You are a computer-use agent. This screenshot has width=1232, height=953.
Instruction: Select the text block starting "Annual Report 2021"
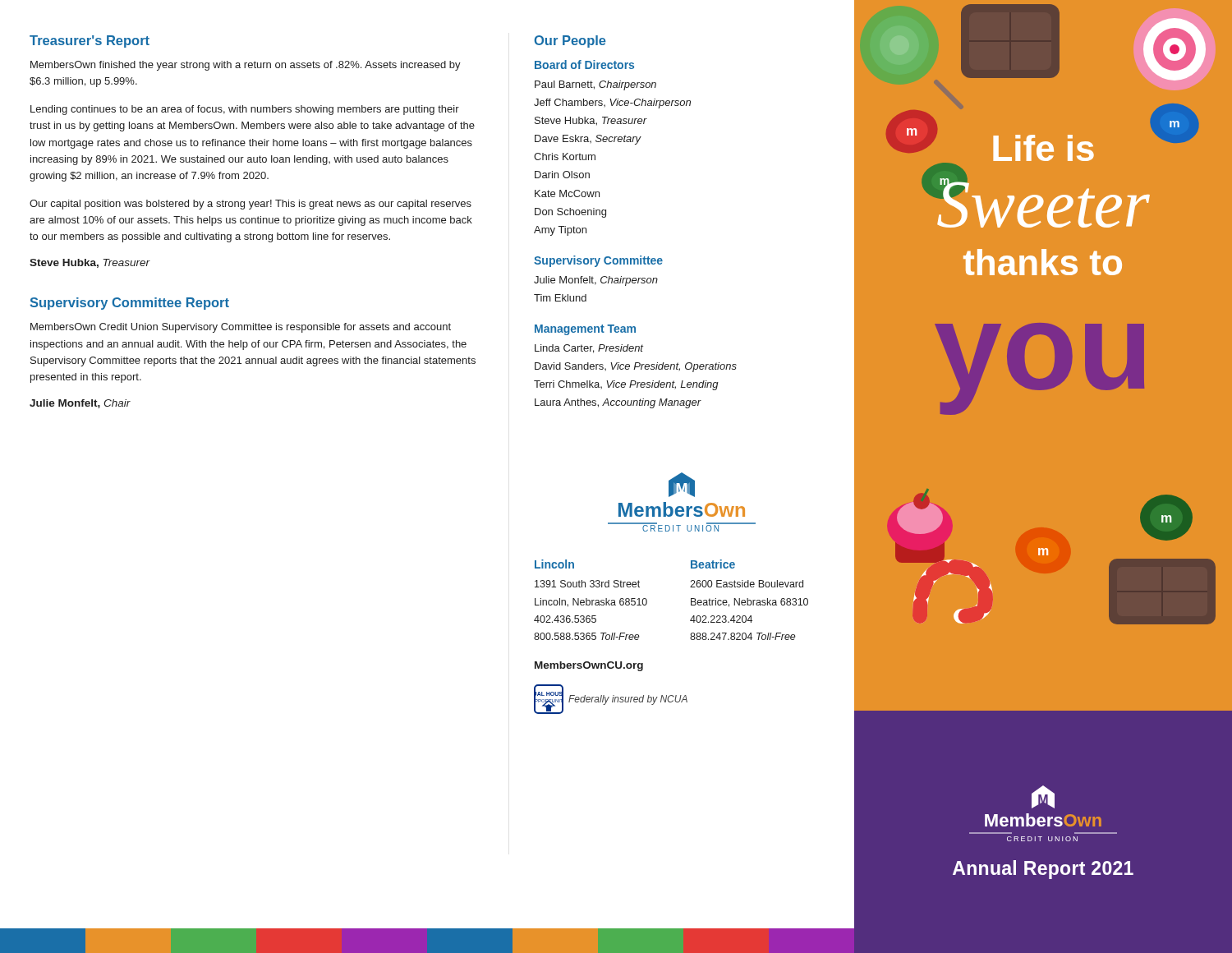coord(1043,868)
